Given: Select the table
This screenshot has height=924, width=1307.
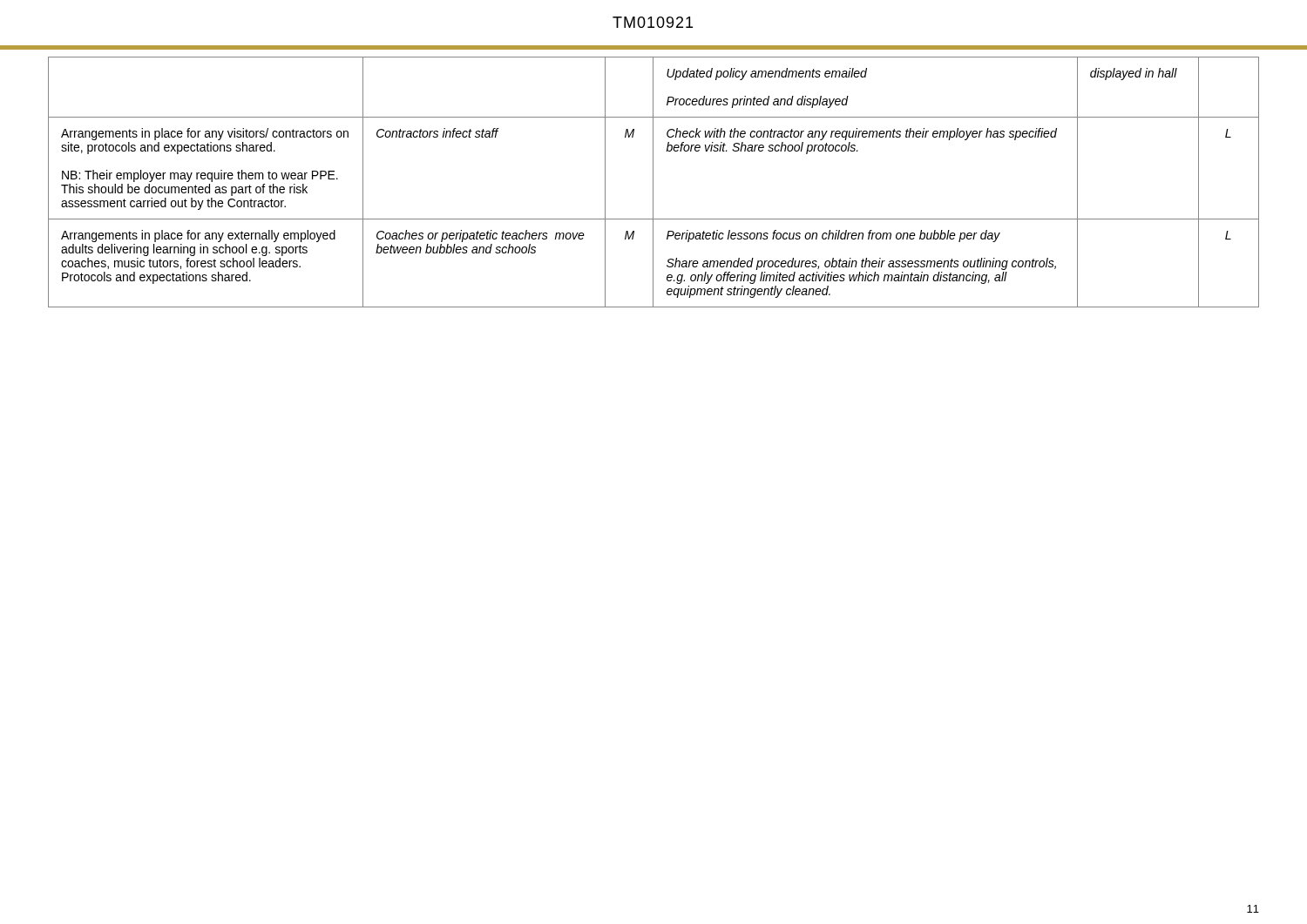Looking at the screenshot, I should tap(654, 473).
